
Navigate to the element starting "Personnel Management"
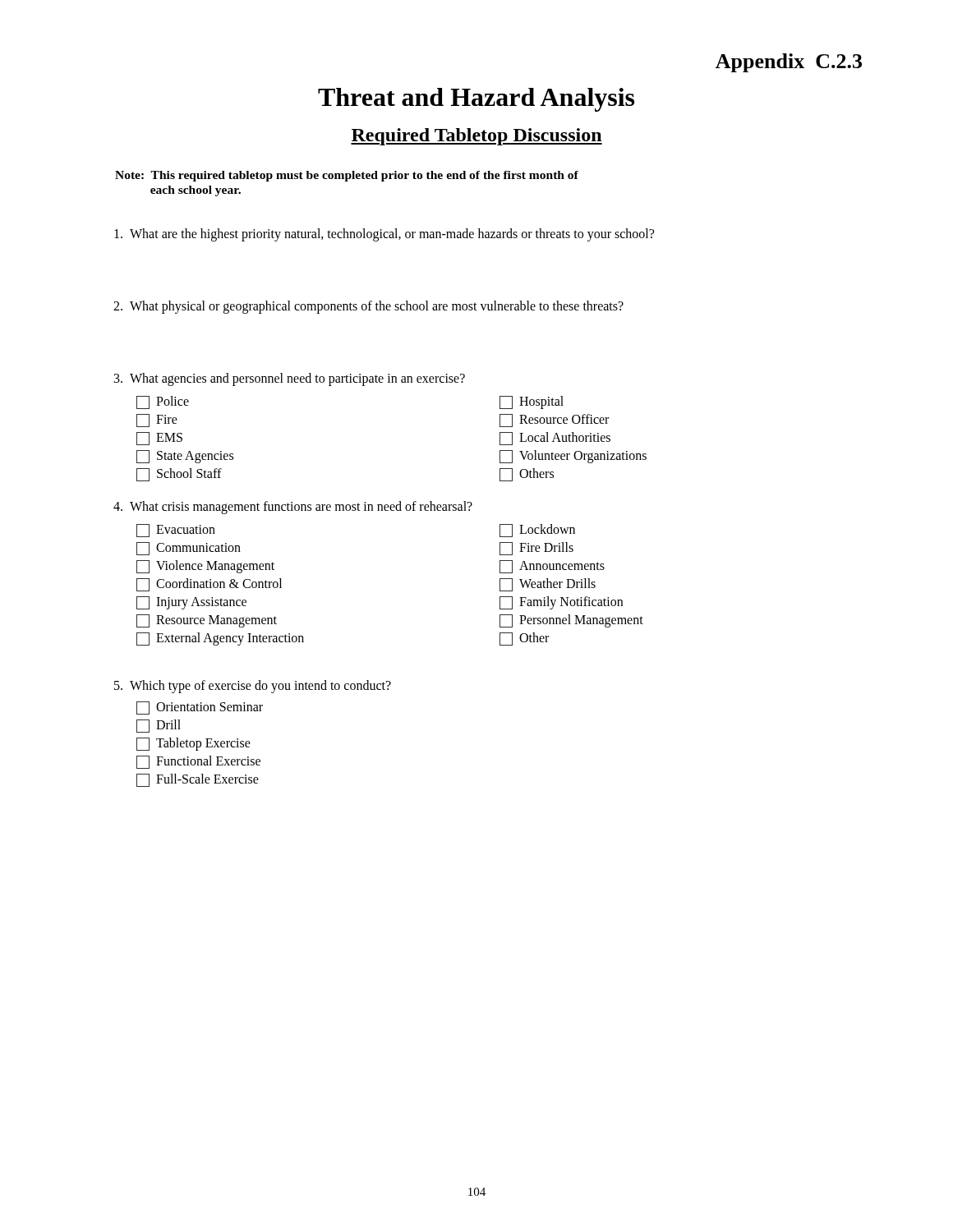[x=571, y=620]
